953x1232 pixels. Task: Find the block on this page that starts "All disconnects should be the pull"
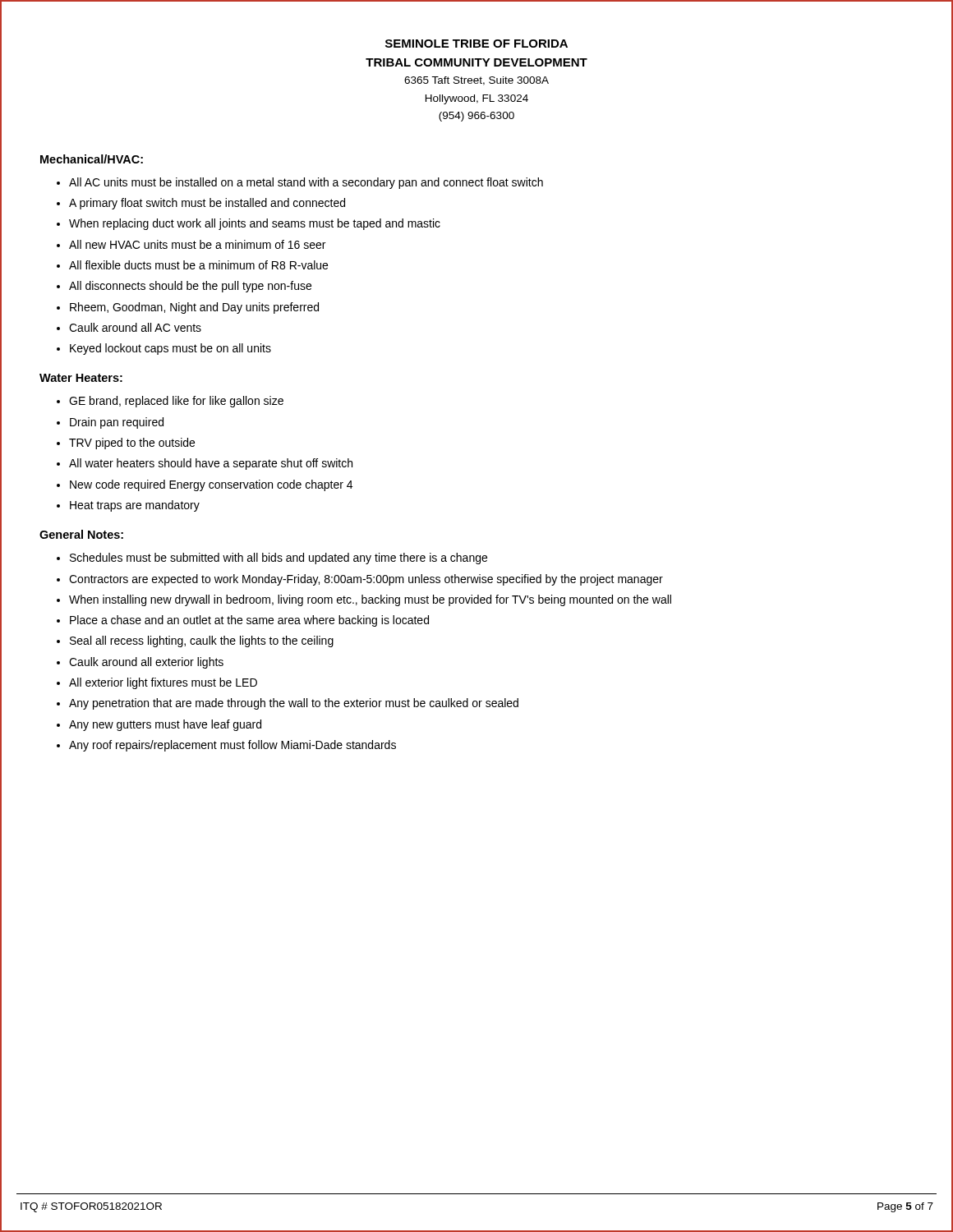pyautogui.click(x=191, y=286)
